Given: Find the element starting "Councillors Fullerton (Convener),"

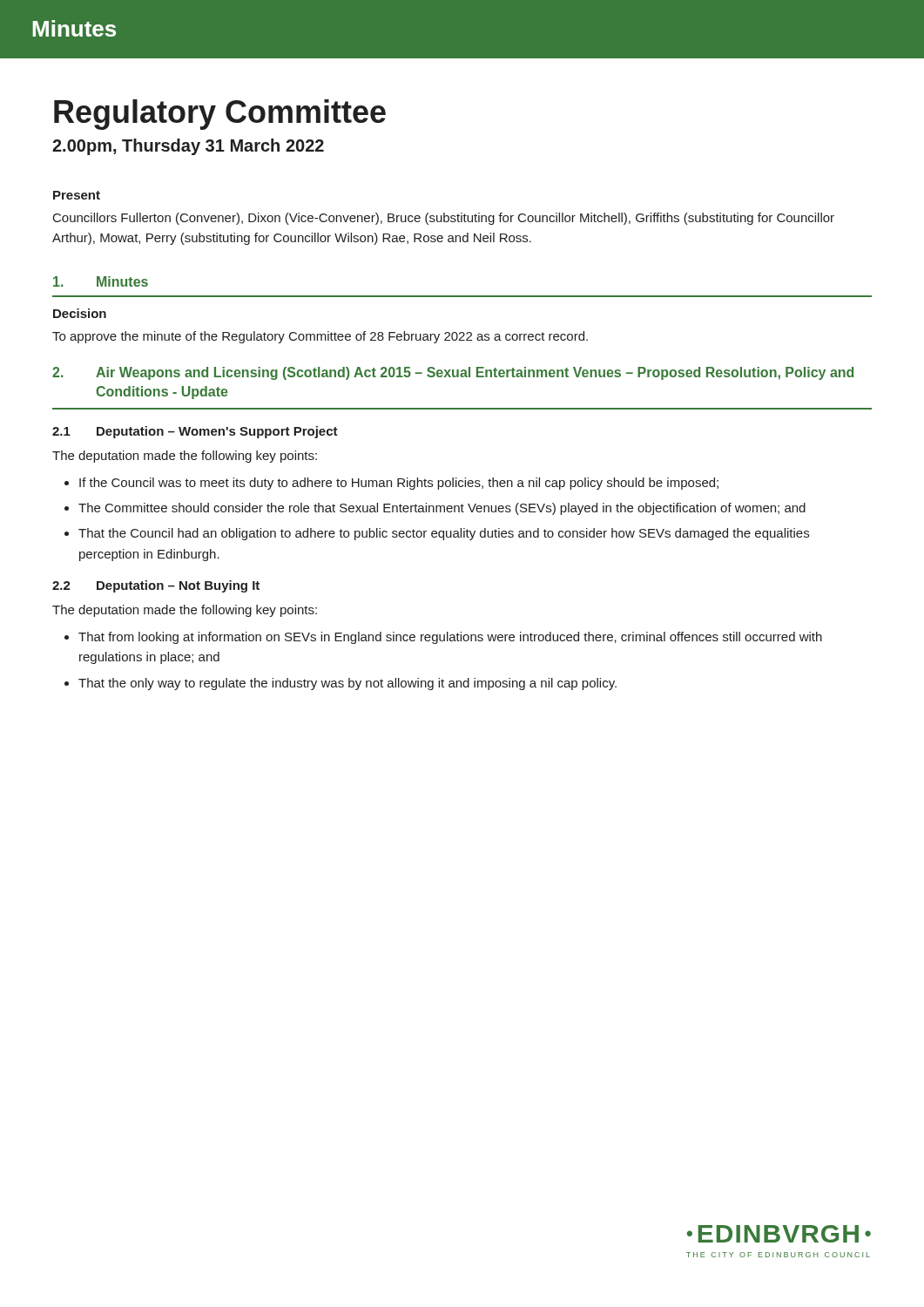Looking at the screenshot, I should 443,228.
